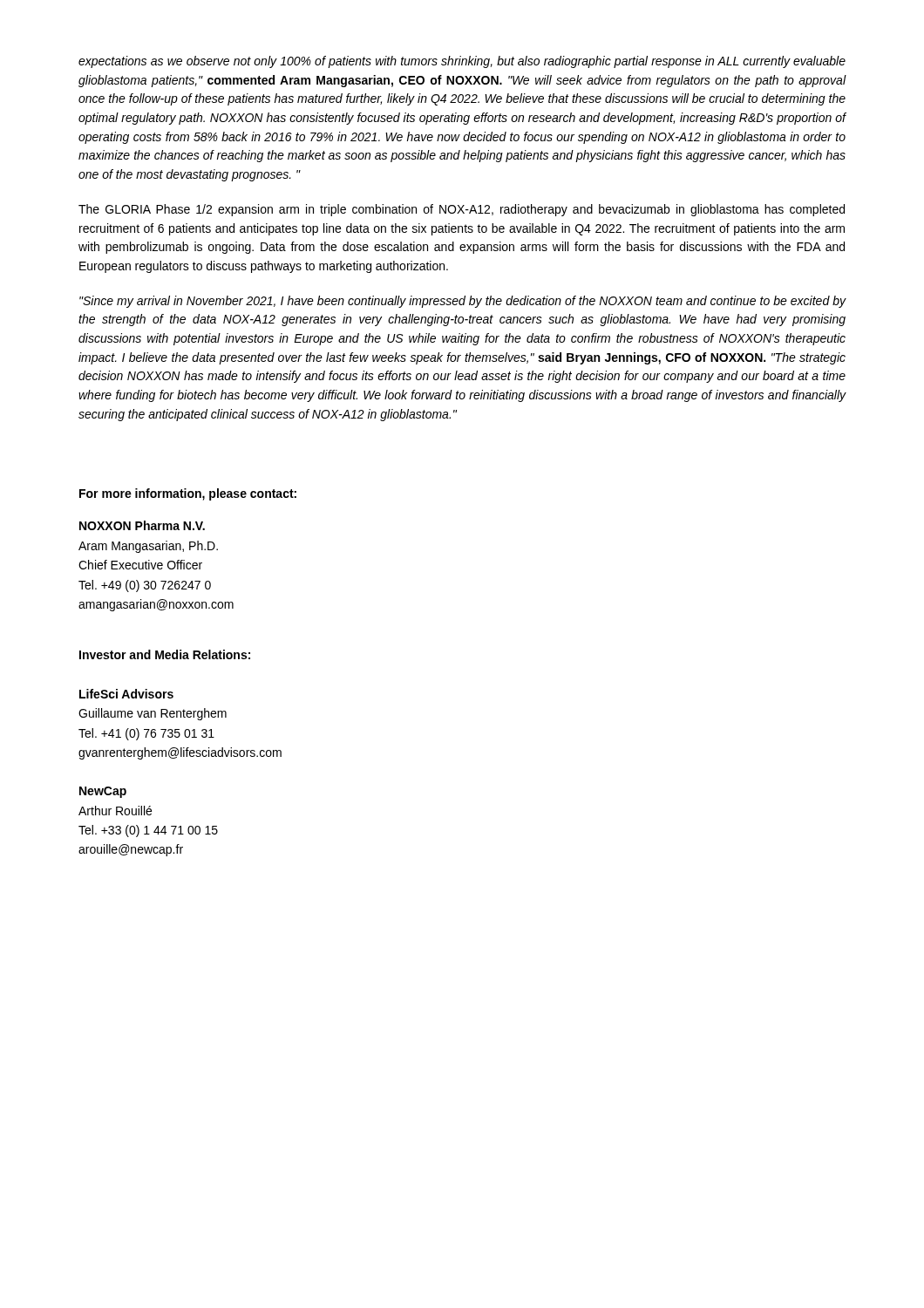Viewport: 924px width, 1308px height.
Task: Click on the text block that says "expectations as we observe not only 100%"
Action: coord(462,118)
